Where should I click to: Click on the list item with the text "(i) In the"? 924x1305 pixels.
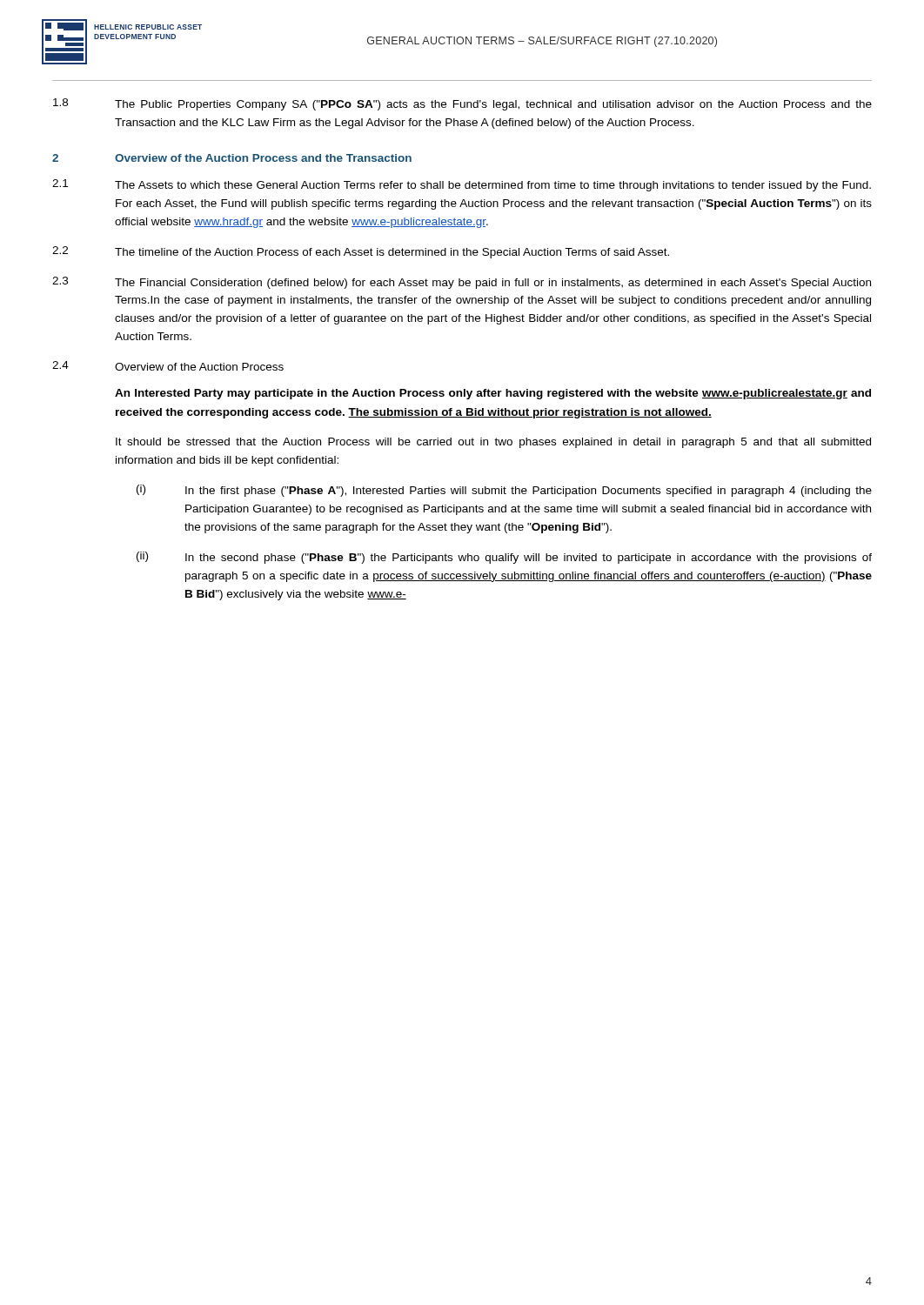pyautogui.click(x=504, y=509)
